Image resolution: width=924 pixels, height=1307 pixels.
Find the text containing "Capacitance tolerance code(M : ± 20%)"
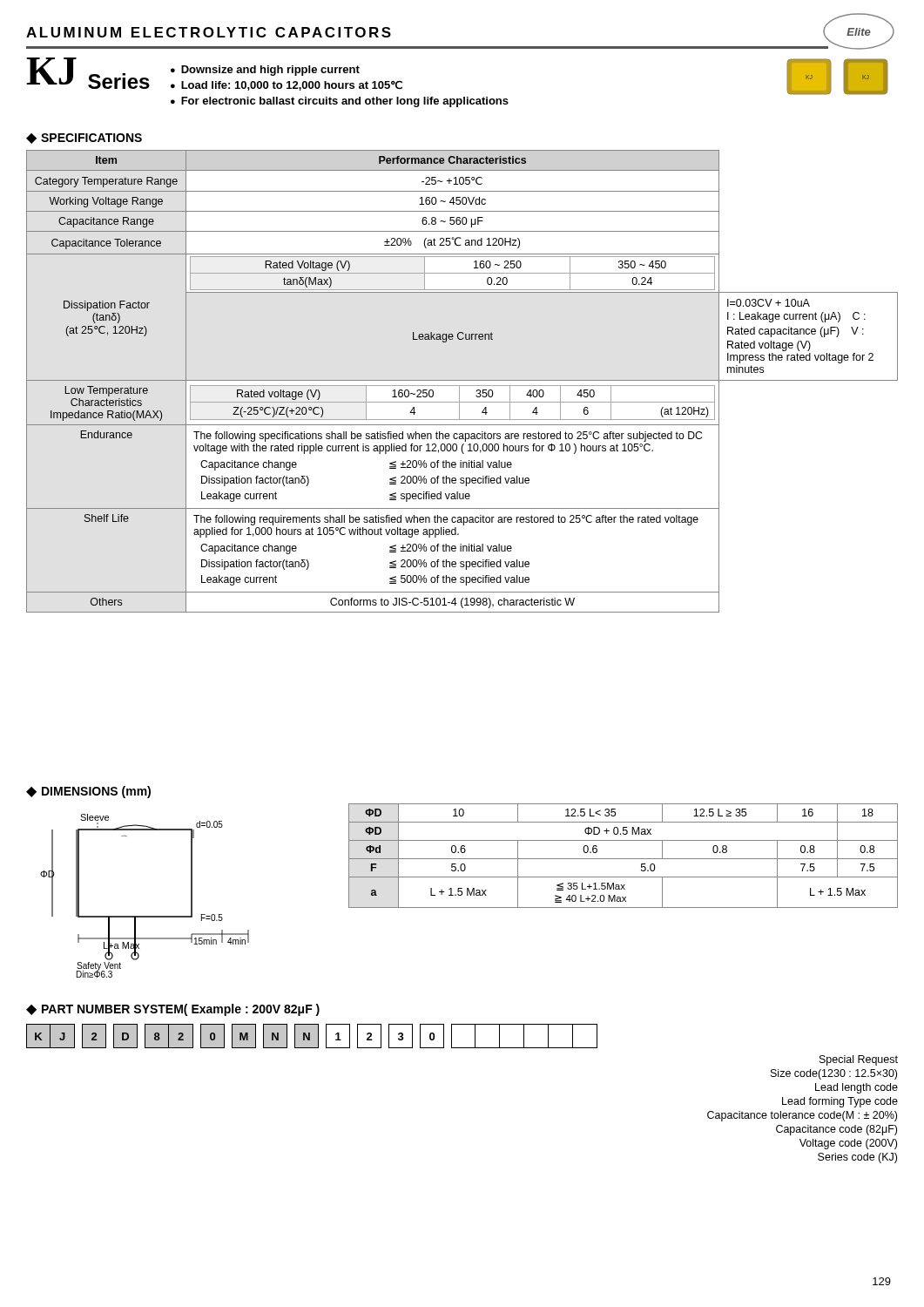point(802,1115)
